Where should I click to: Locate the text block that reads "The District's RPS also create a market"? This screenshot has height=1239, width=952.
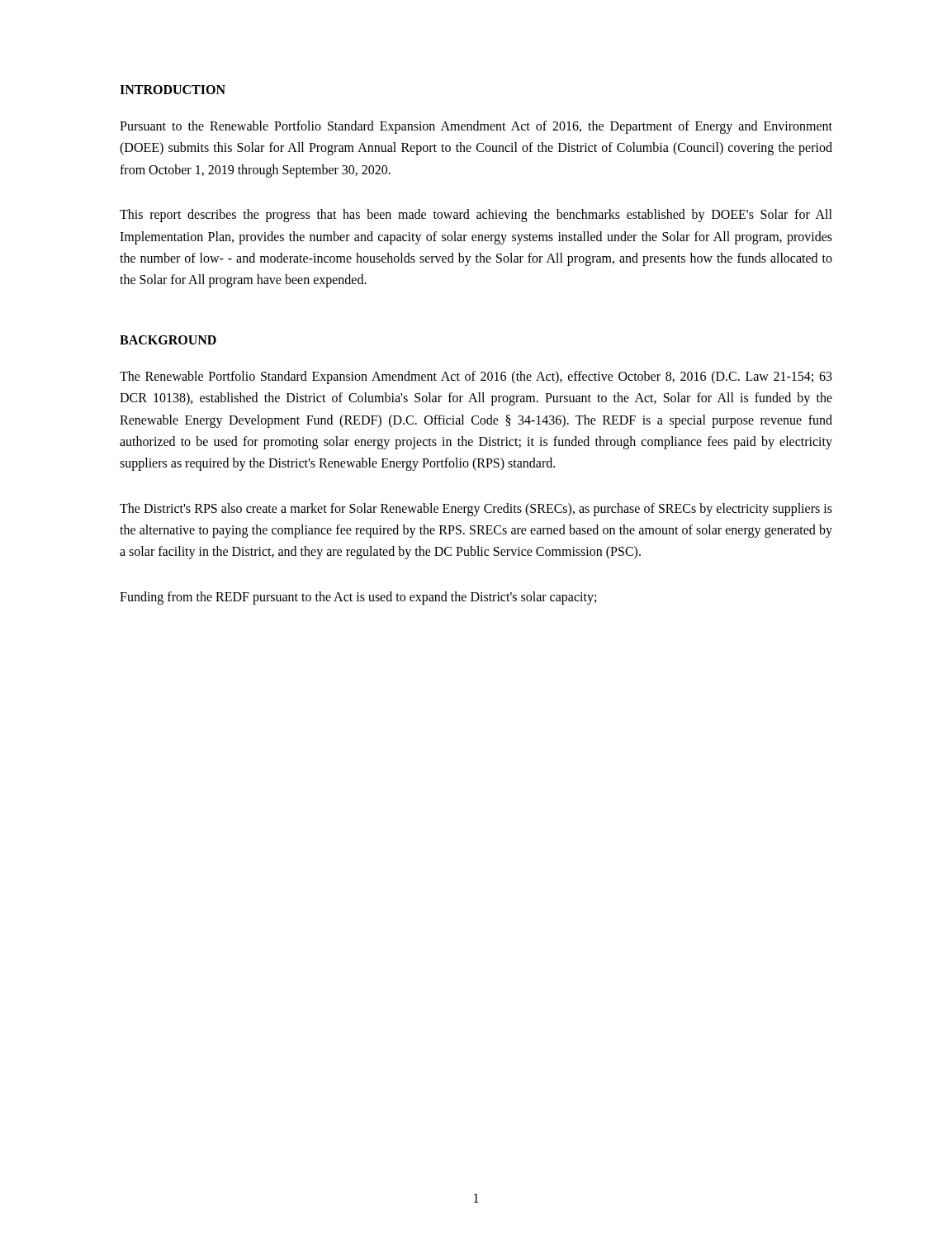tap(476, 530)
